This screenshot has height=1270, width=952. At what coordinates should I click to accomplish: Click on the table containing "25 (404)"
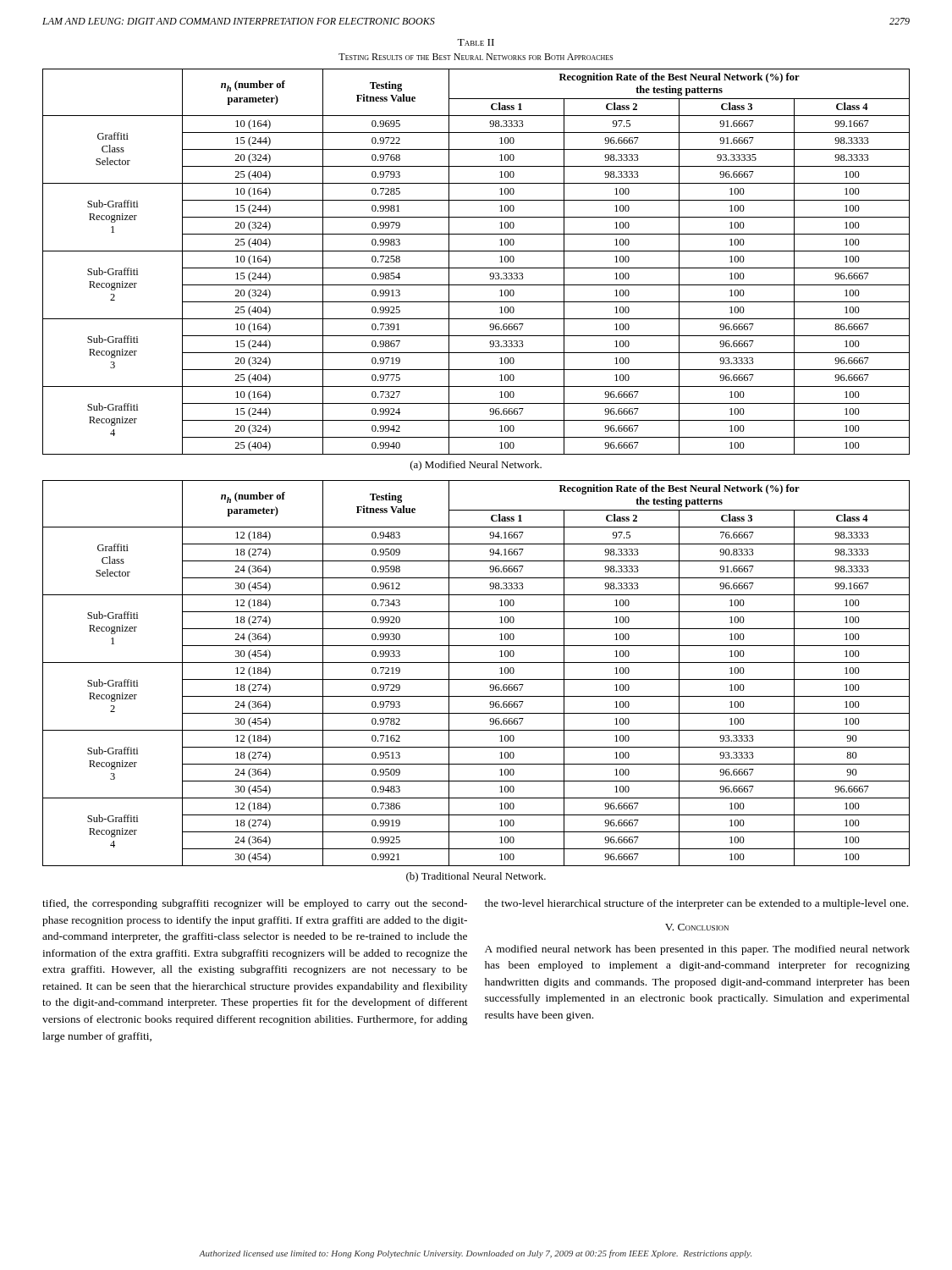coord(476,262)
